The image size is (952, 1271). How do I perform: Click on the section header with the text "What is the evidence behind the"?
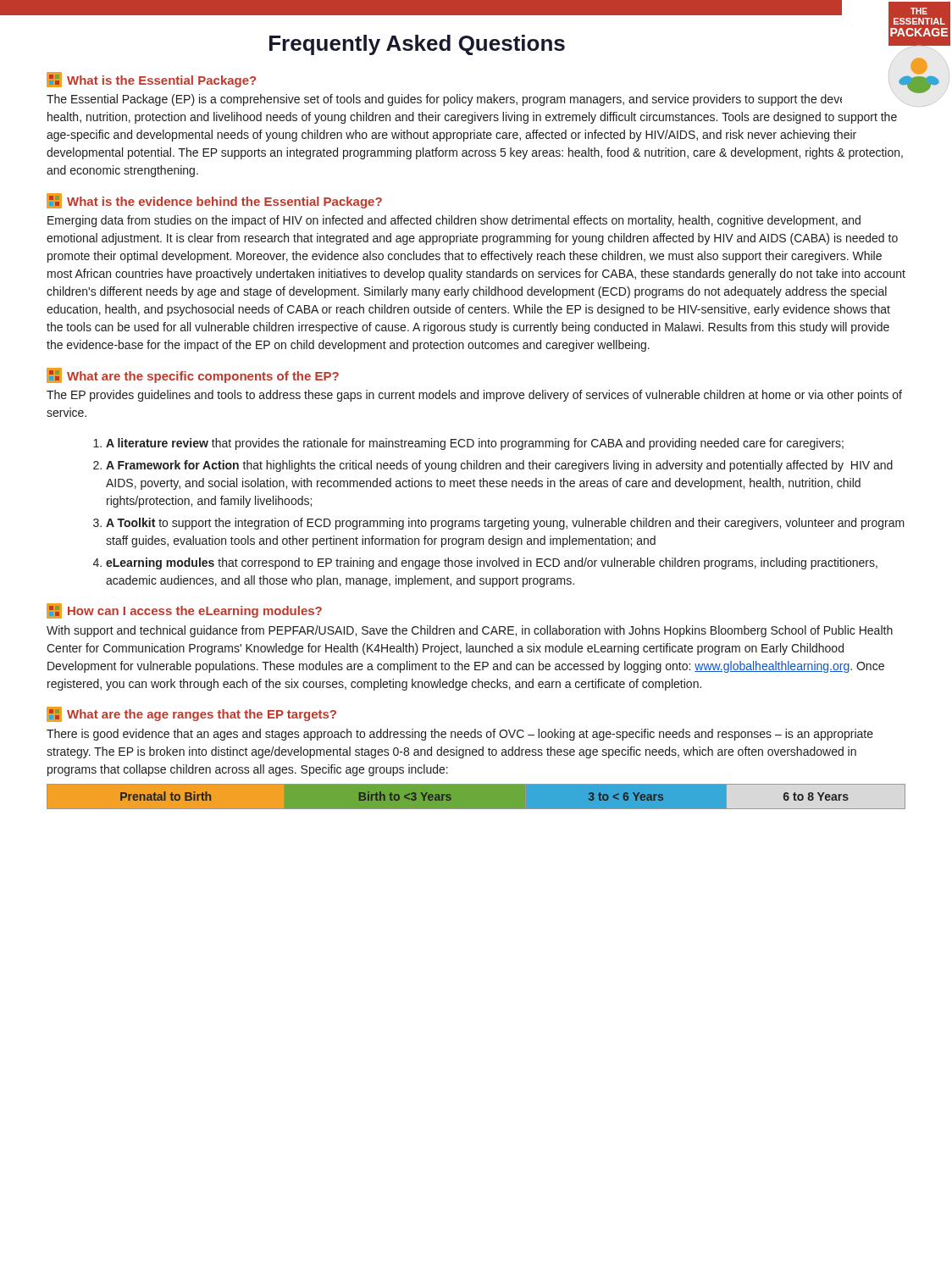[x=215, y=201]
